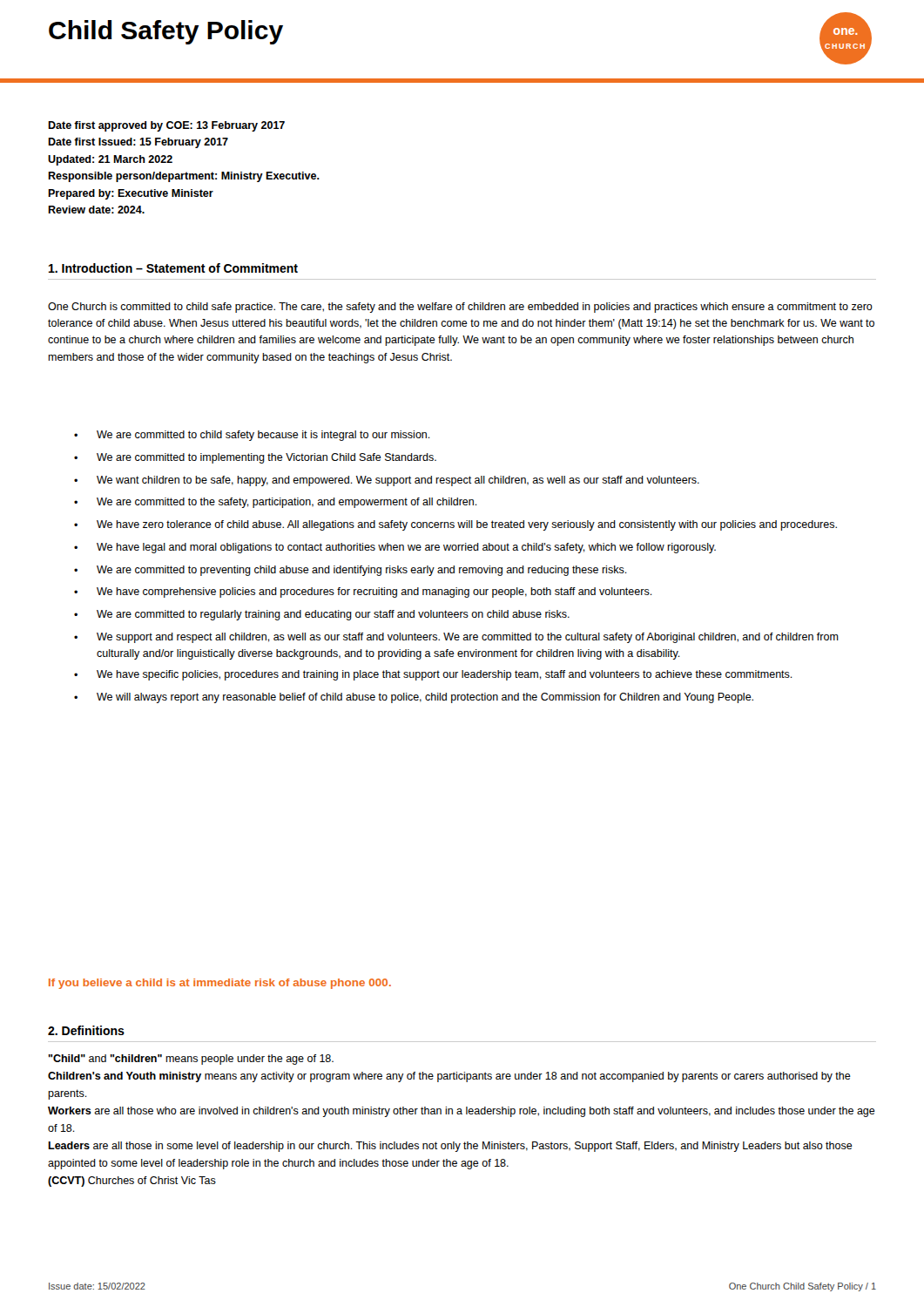The height and width of the screenshot is (1307, 924).
Task: Click the title
Action: click(165, 31)
